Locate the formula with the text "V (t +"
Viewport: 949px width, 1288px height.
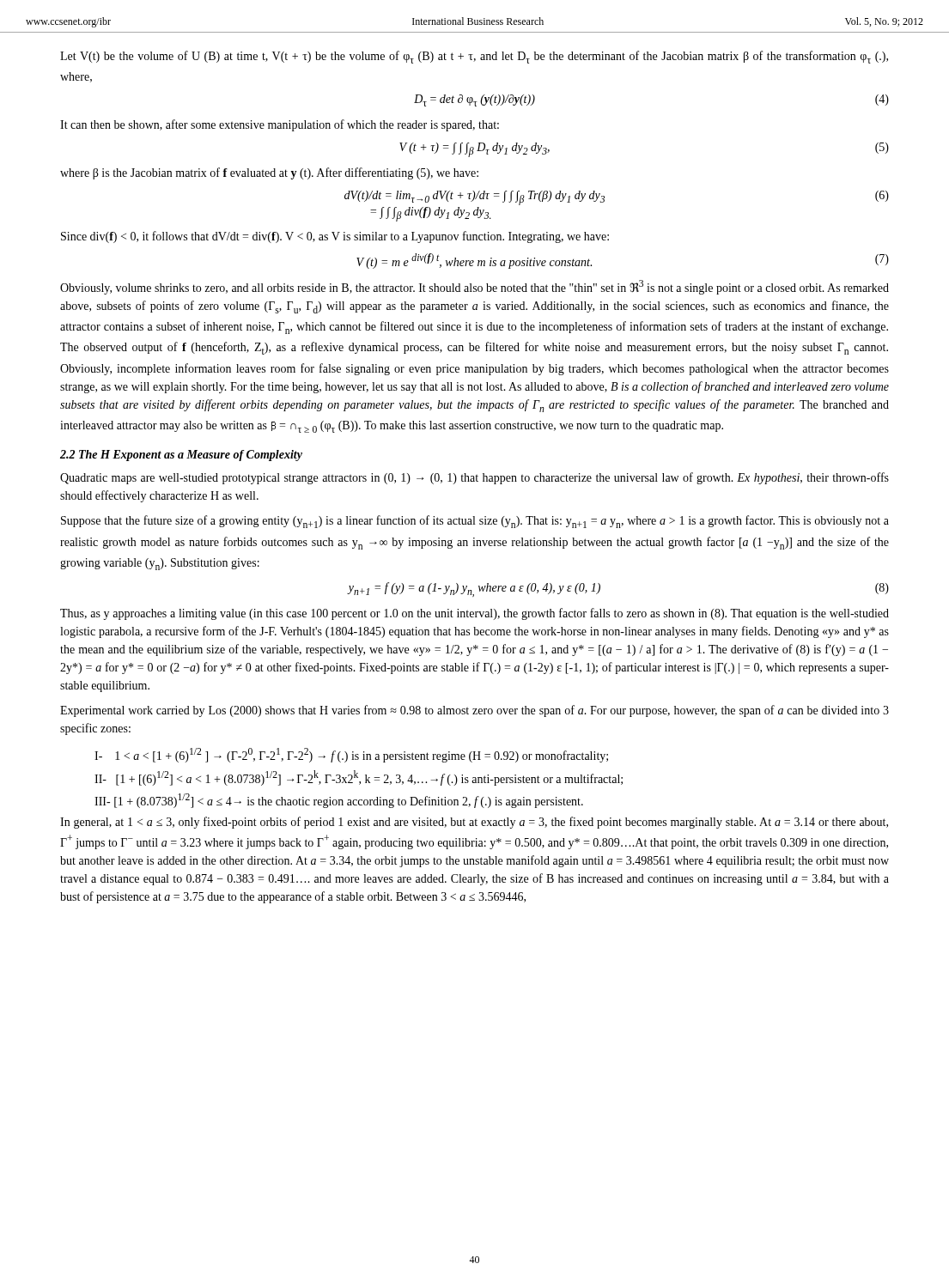click(470, 150)
